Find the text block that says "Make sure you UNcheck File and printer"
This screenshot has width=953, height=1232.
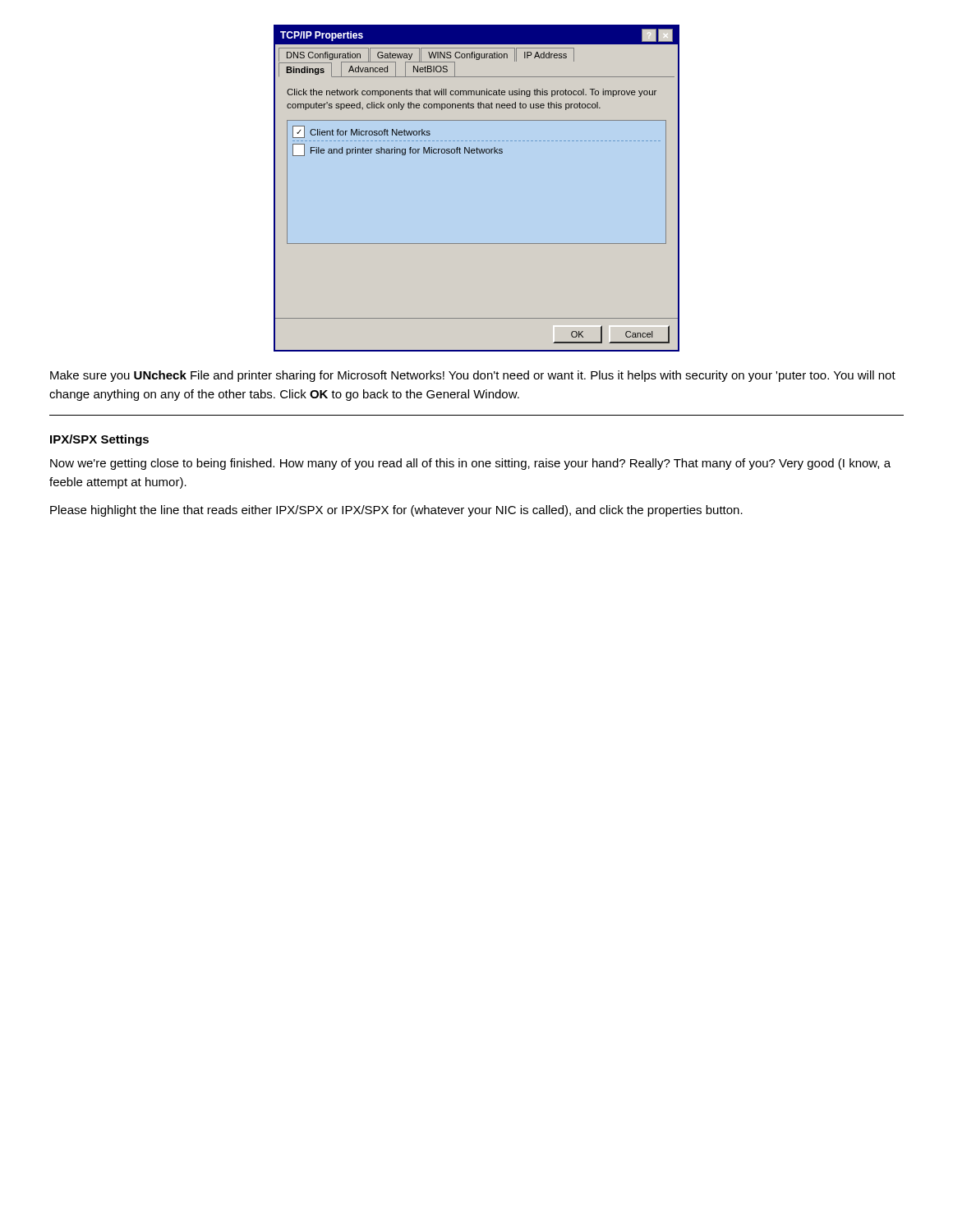472,384
